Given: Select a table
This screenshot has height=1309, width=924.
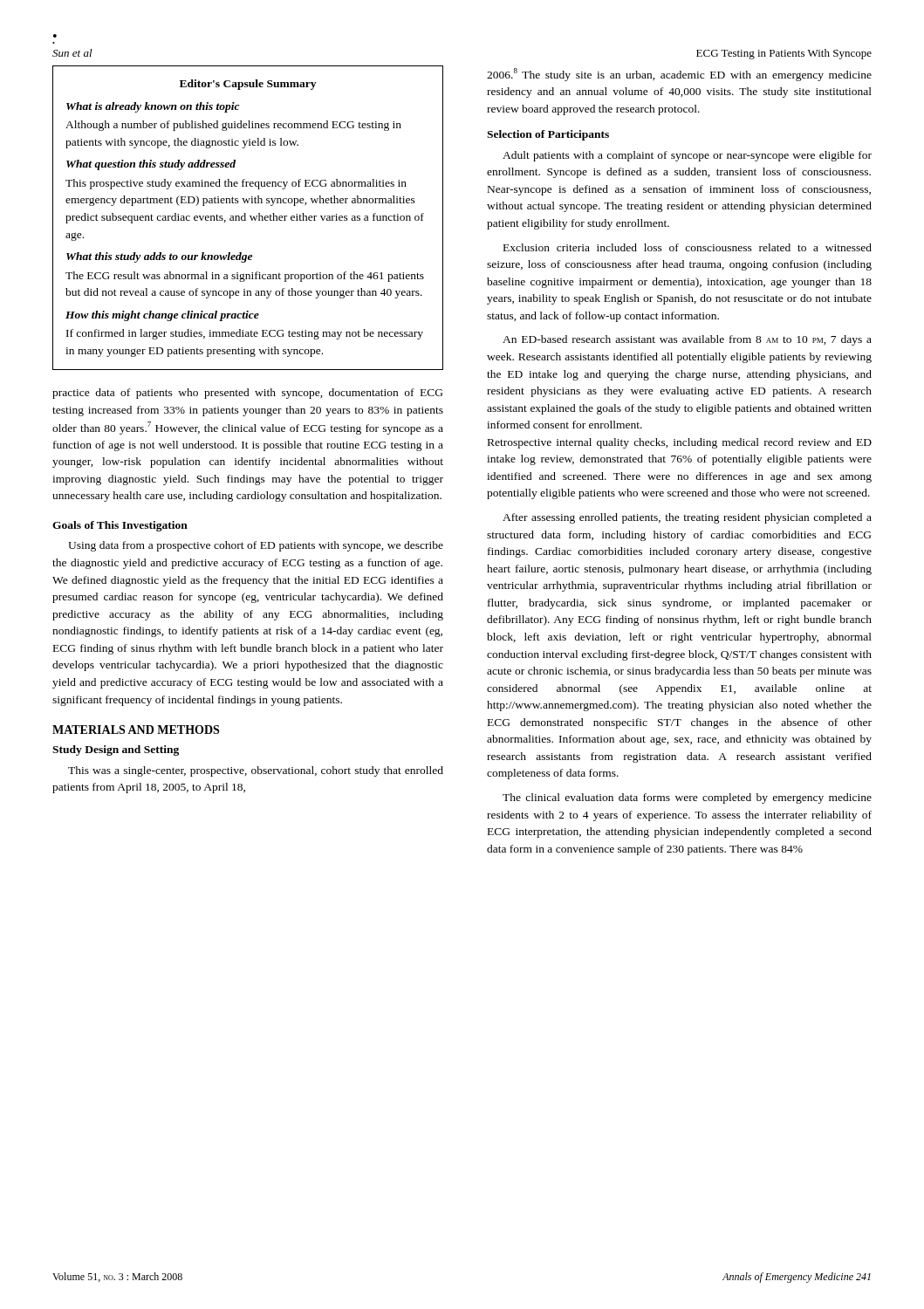Looking at the screenshot, I should pos(248,218).
